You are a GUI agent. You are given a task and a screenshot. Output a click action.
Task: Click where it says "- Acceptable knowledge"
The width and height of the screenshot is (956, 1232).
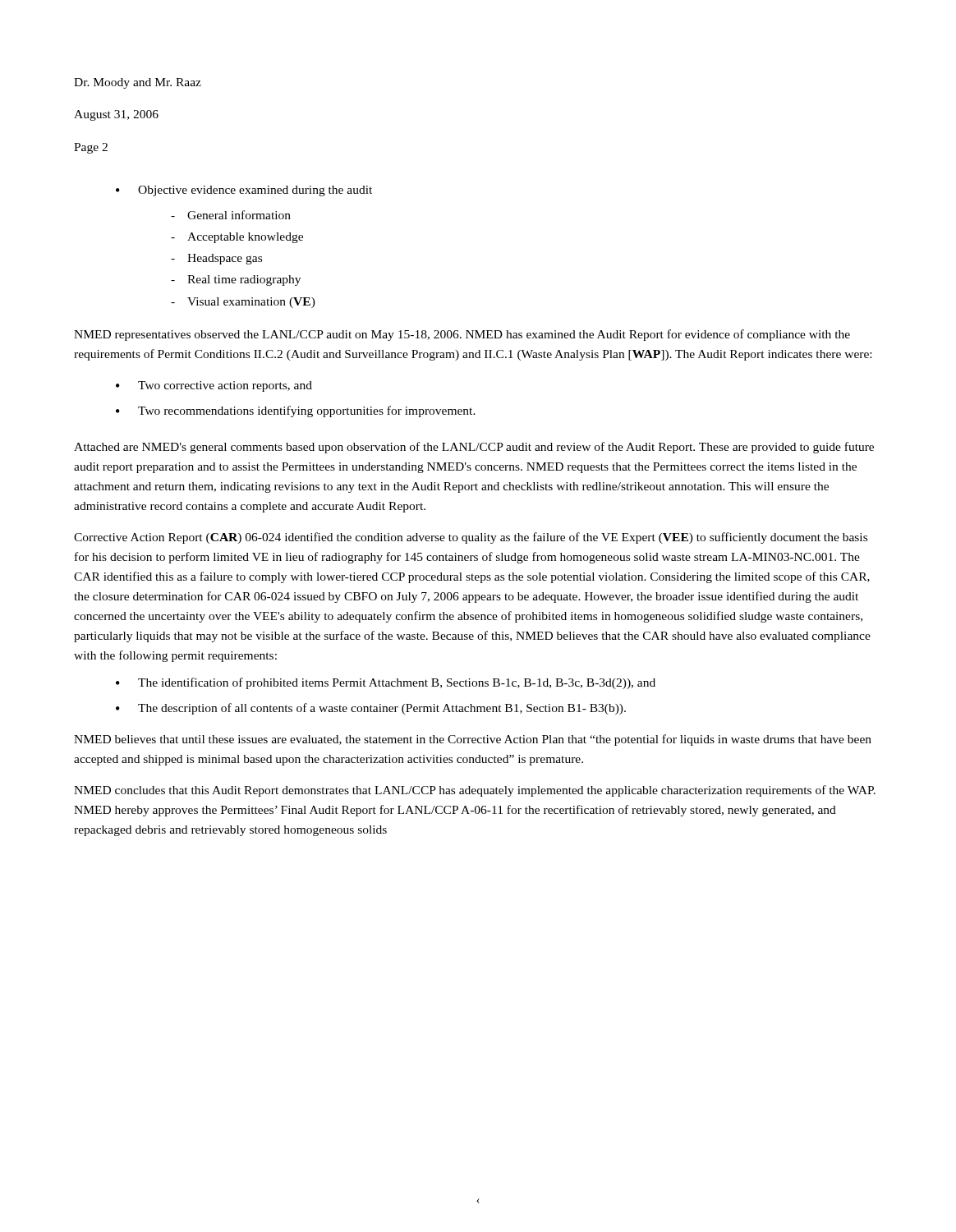click(x=237, y=237)
